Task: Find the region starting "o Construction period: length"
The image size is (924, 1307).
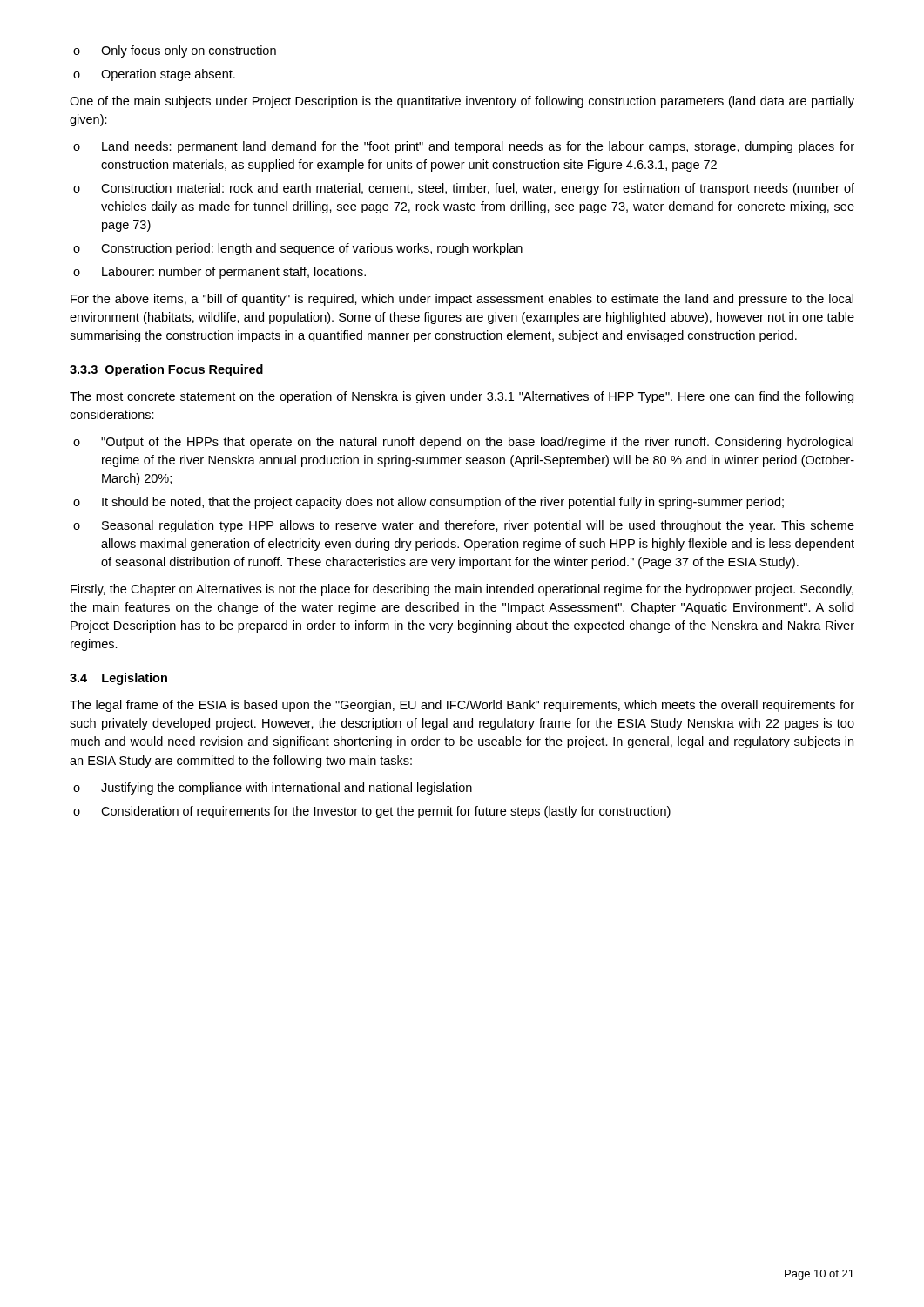Action: (x=462, y=249)
